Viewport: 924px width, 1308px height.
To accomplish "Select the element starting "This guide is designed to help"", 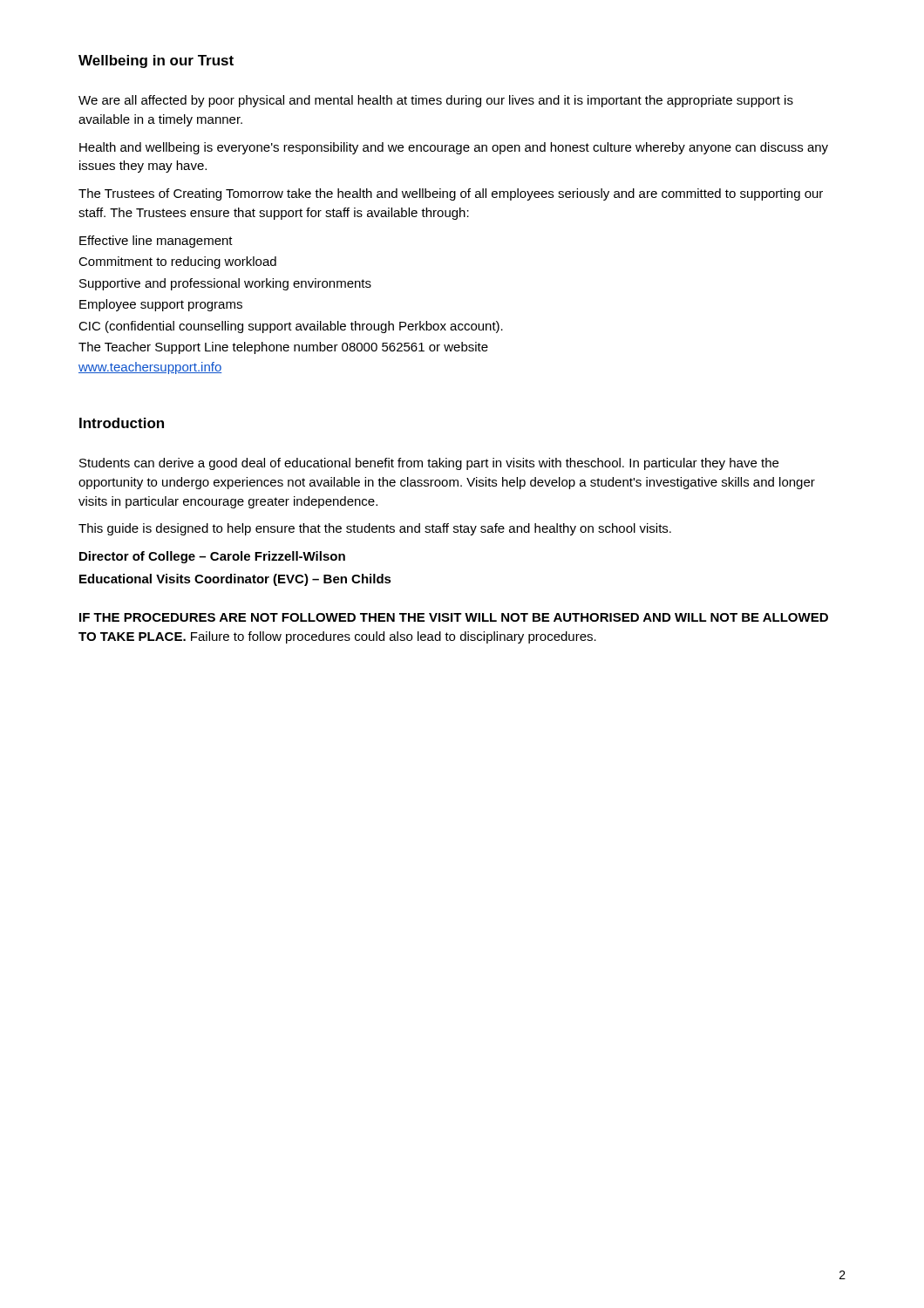I will pos(375,528).
